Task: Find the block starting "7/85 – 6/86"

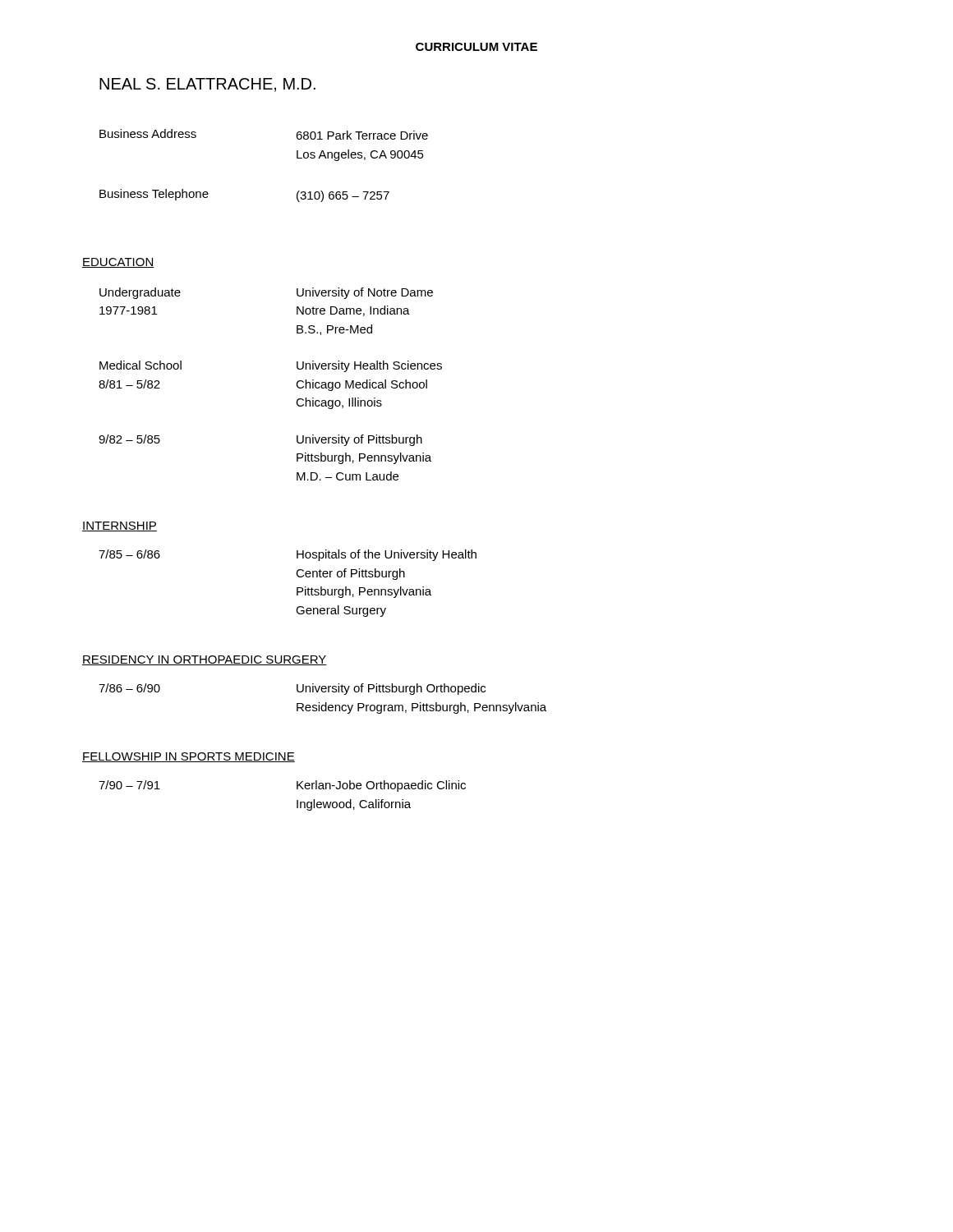Action: click(288, 582)
